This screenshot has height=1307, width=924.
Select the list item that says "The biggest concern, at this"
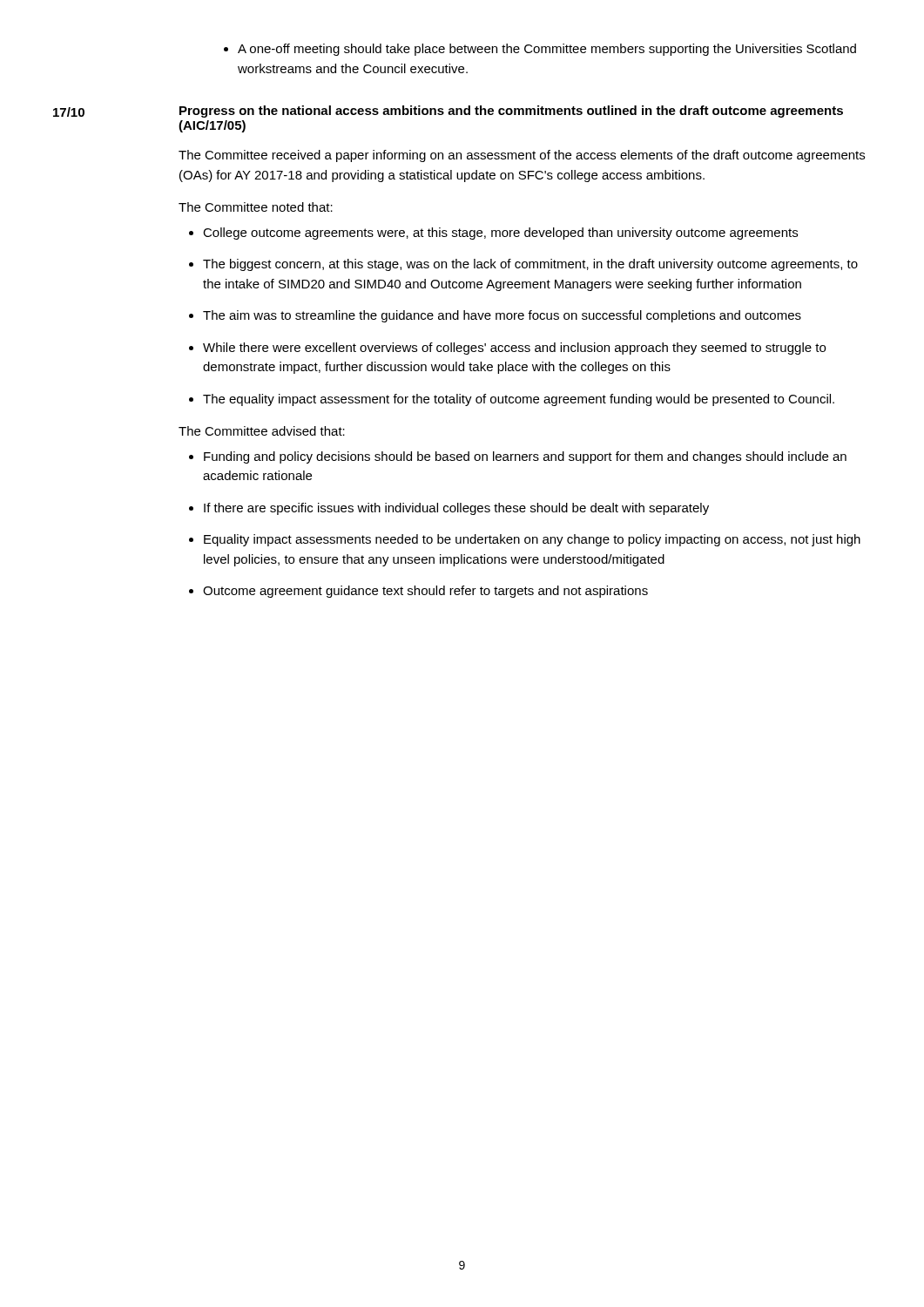[525, 274]
